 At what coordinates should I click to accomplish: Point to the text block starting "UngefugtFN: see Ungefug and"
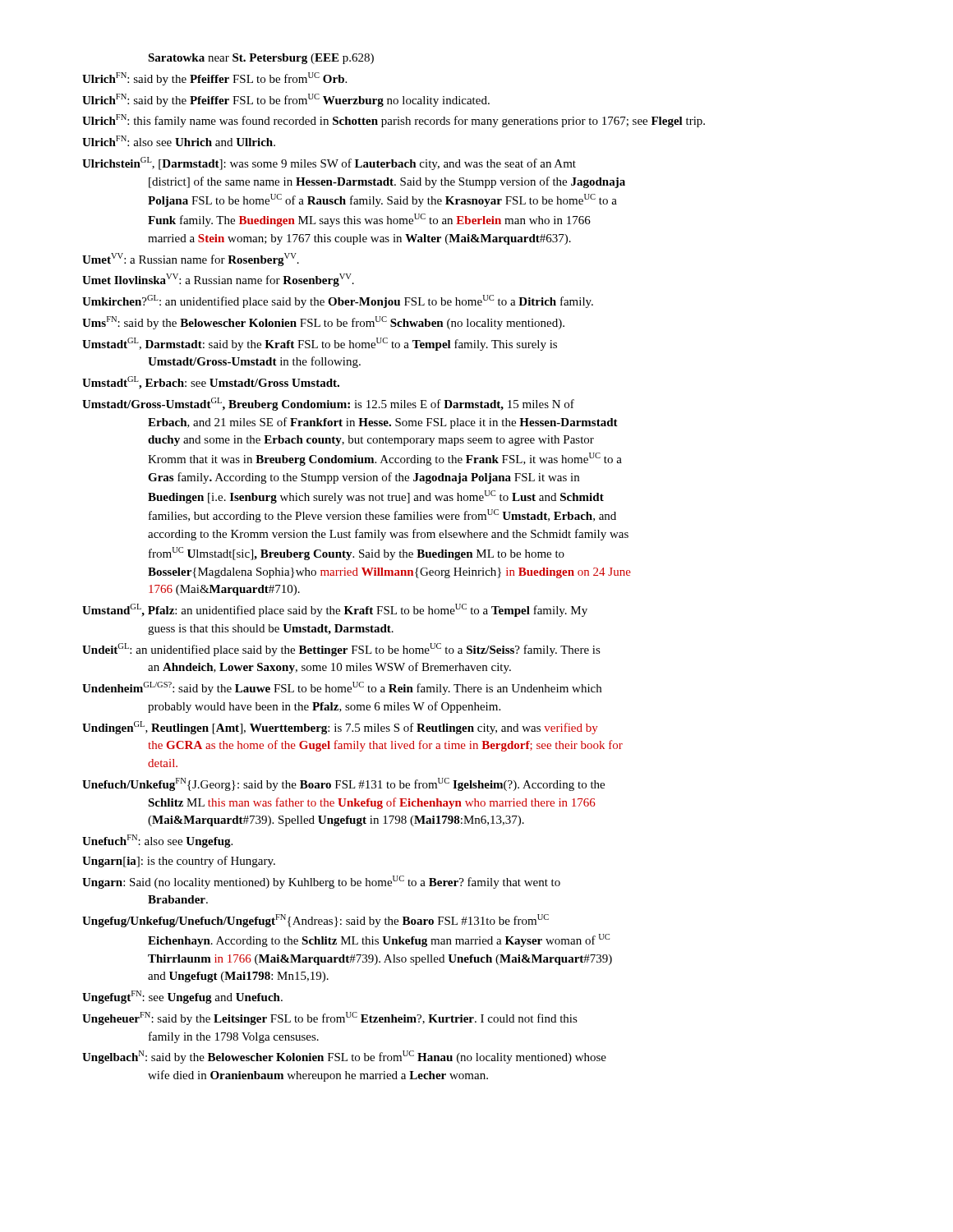coord(183,996)
